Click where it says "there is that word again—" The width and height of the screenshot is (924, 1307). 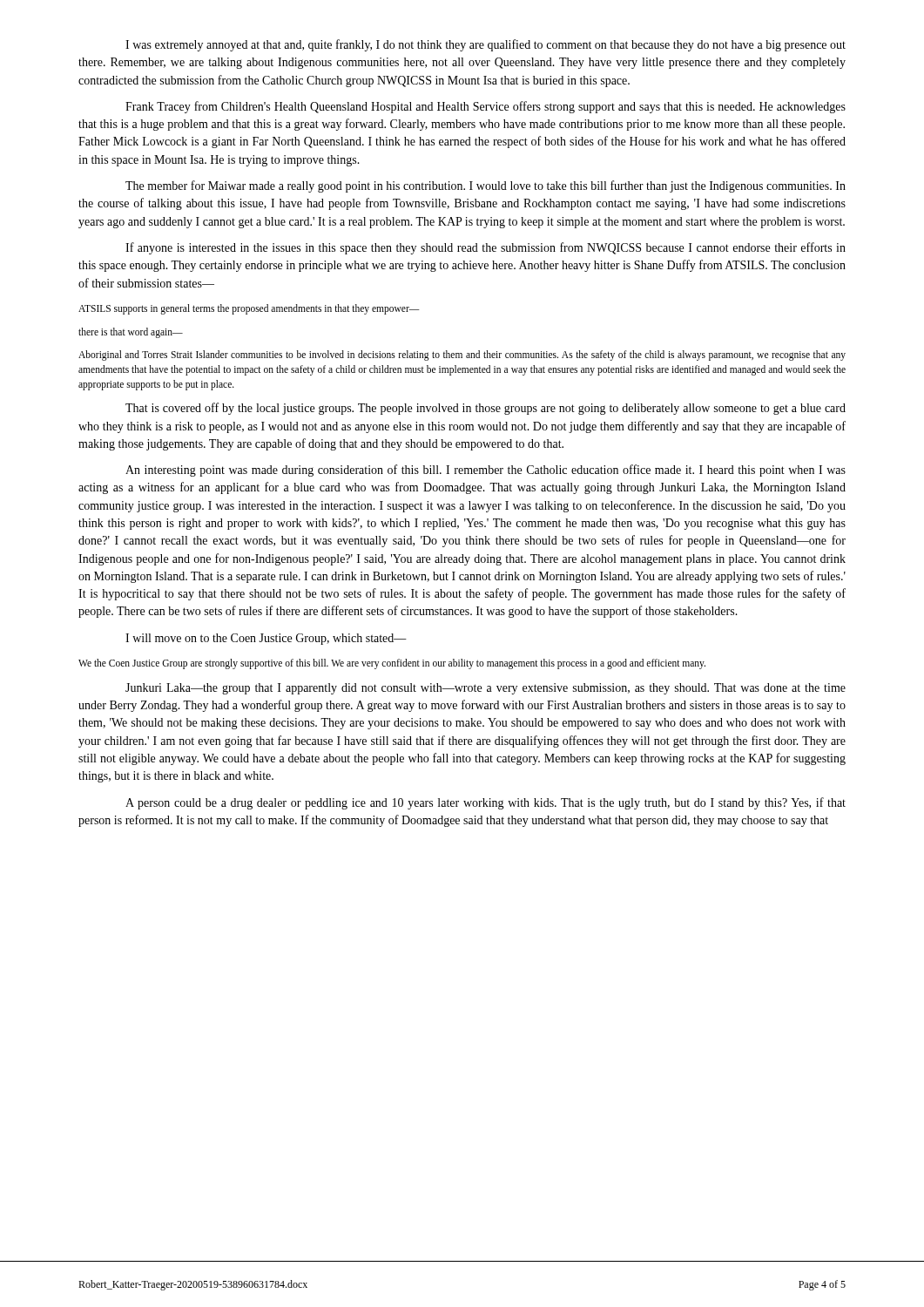pos(131,333)
